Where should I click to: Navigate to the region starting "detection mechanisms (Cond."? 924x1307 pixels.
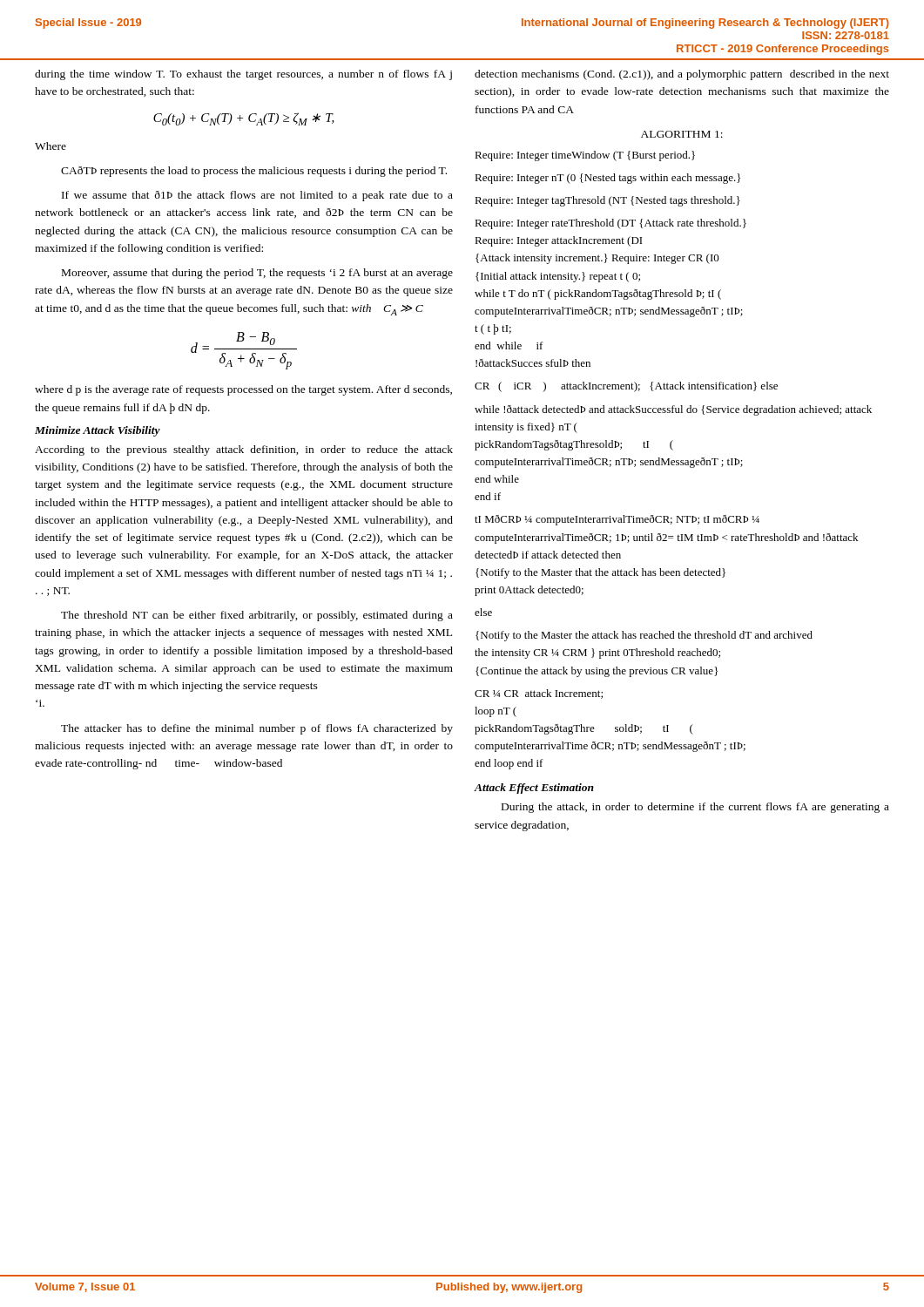682,91
